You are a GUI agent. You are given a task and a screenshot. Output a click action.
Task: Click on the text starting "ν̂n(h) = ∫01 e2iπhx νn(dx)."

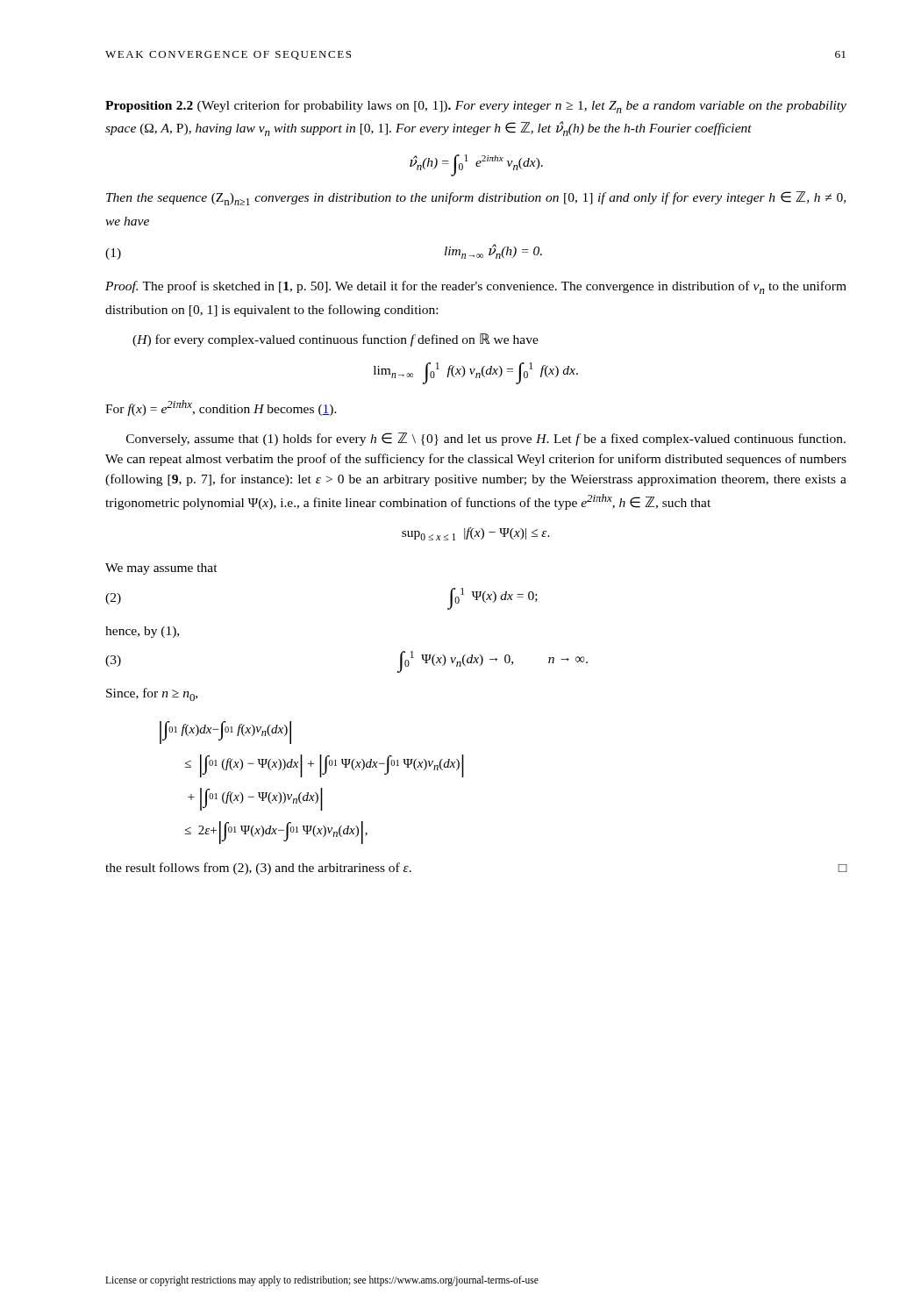[x=476, y=163]
